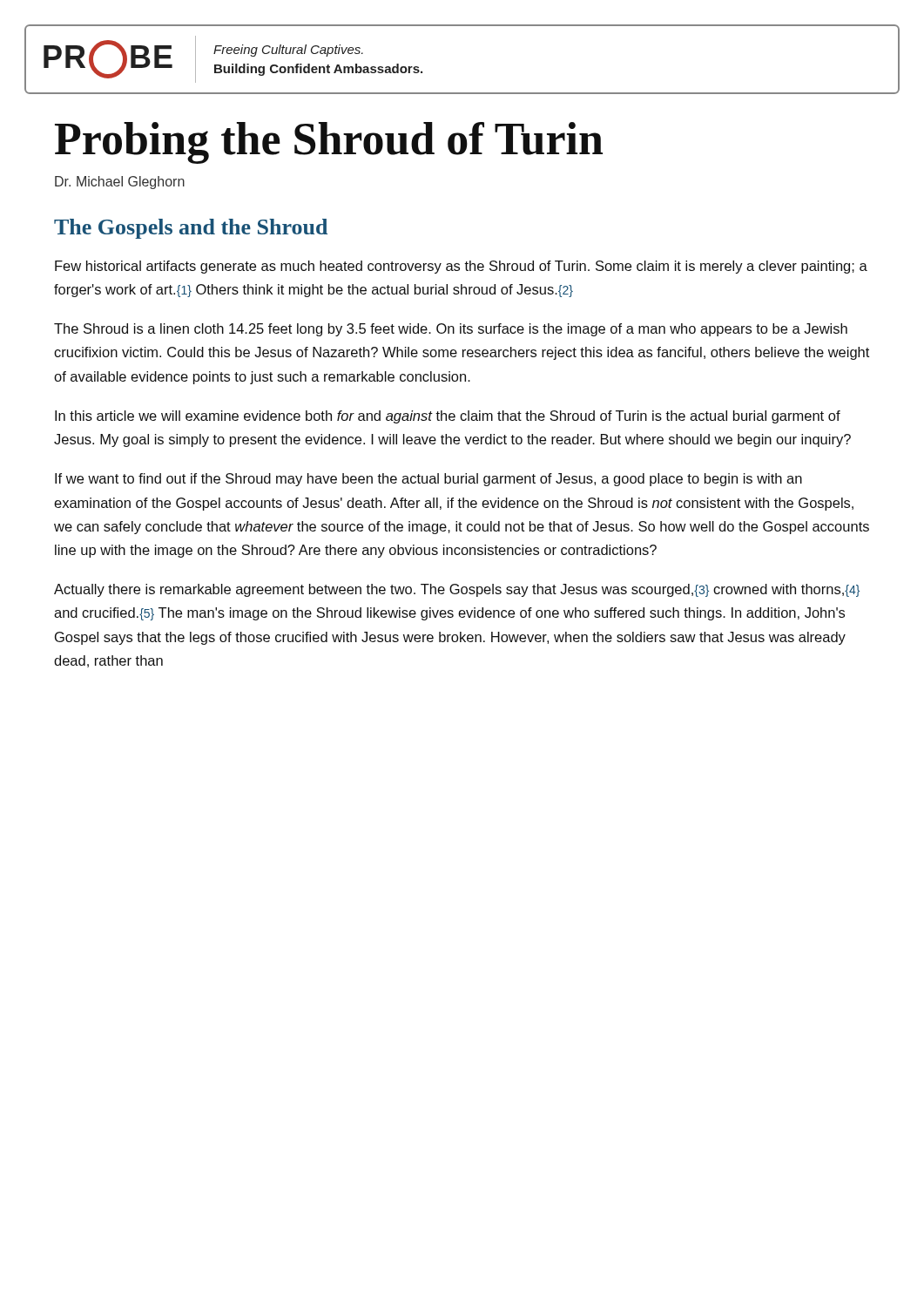
Task: Find the block on this page that starts "If we want to find"
Action: click(462, 515)
